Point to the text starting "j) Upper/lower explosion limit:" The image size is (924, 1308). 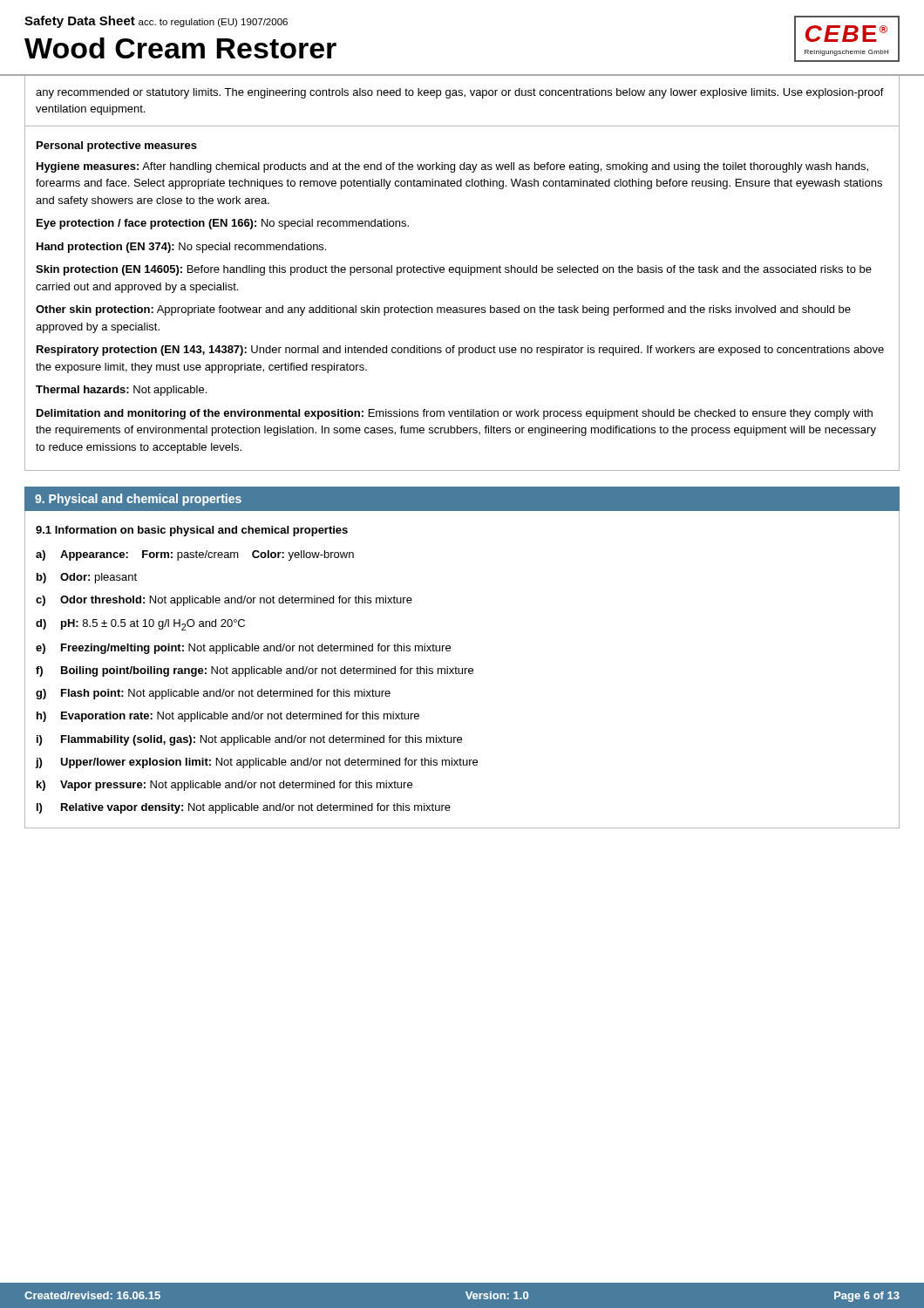257,762
